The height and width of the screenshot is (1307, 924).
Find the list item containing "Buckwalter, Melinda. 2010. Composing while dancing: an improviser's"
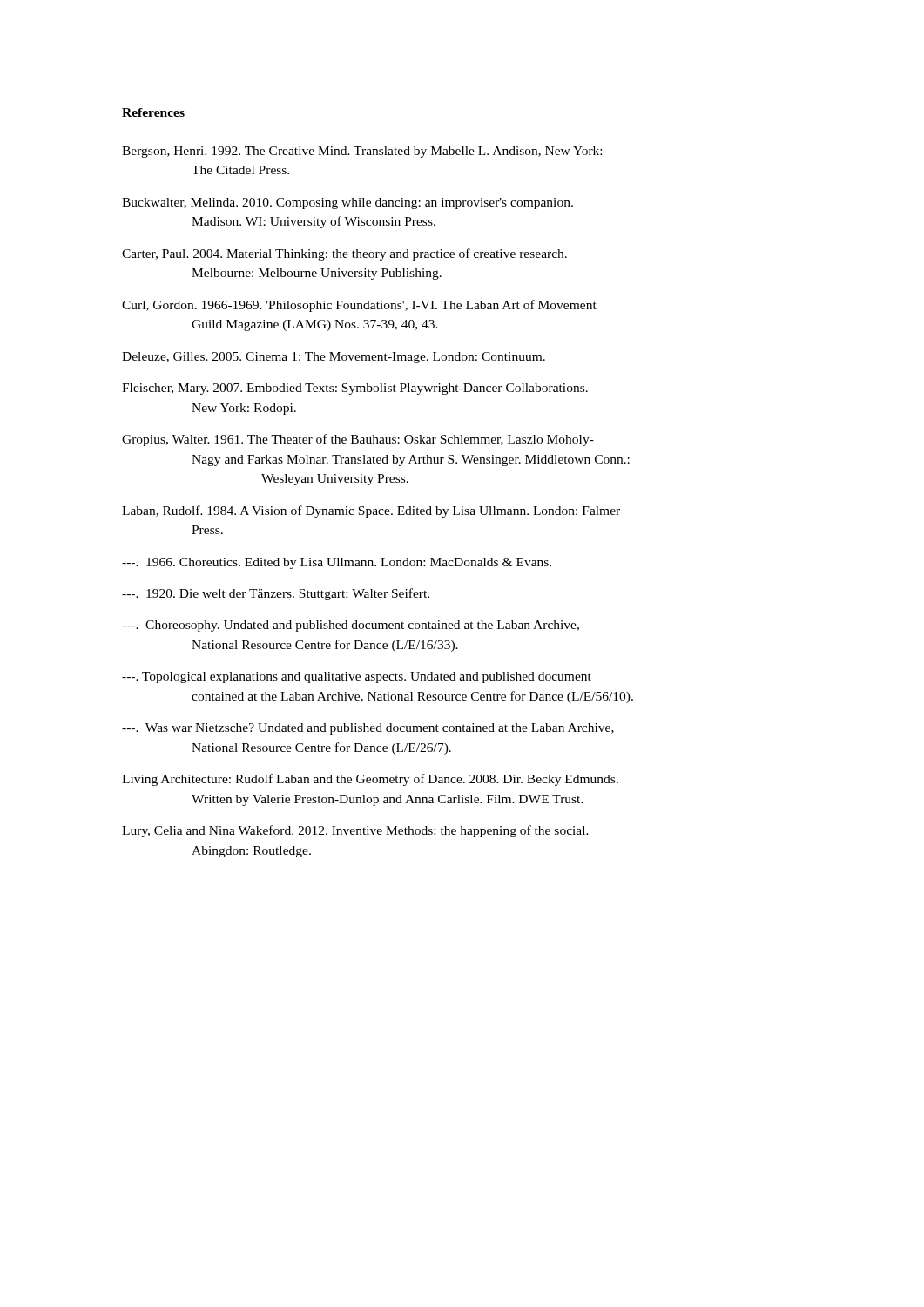click(348, 213)
